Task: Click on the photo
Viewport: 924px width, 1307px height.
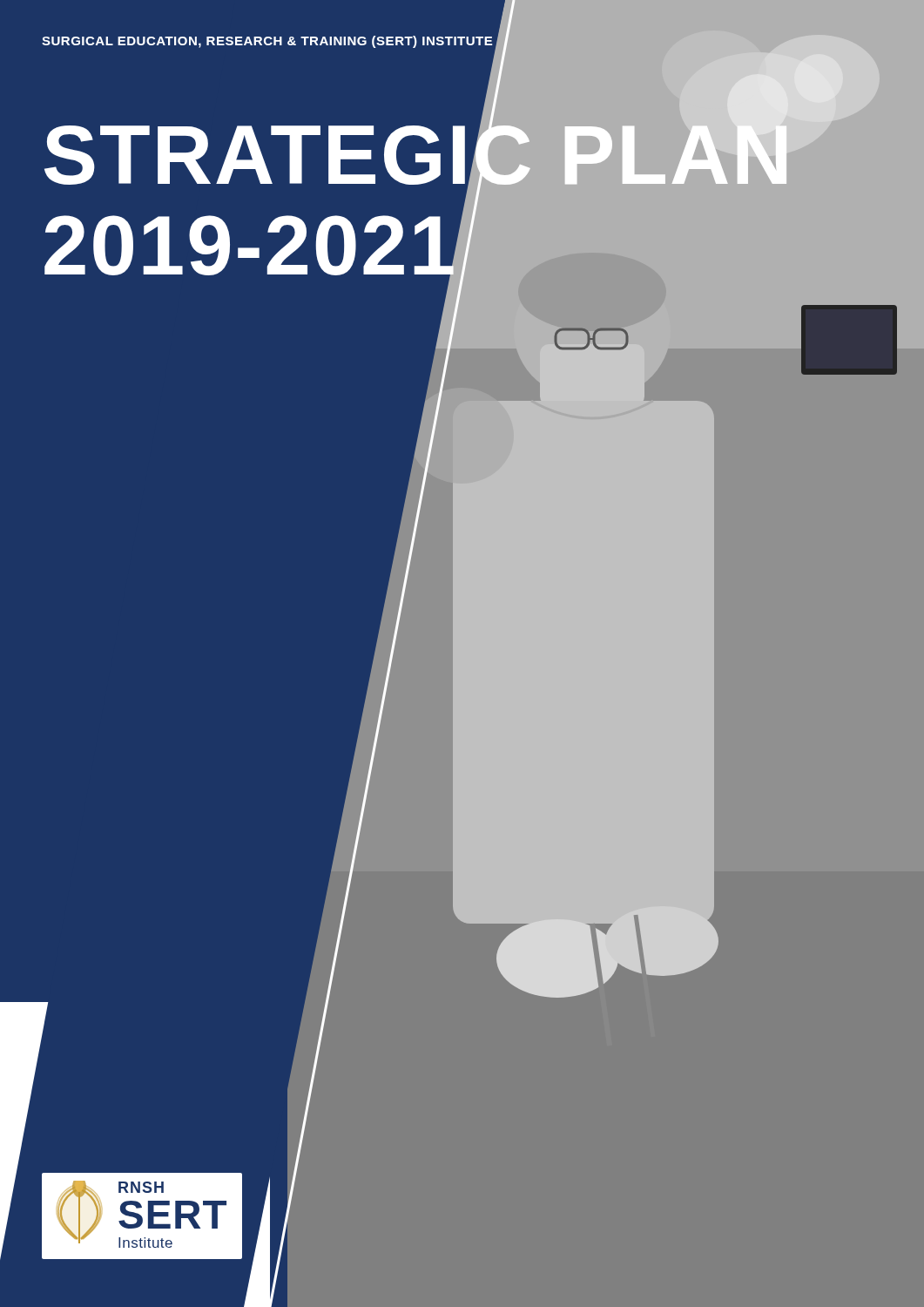Action: [x=462, y=654]
